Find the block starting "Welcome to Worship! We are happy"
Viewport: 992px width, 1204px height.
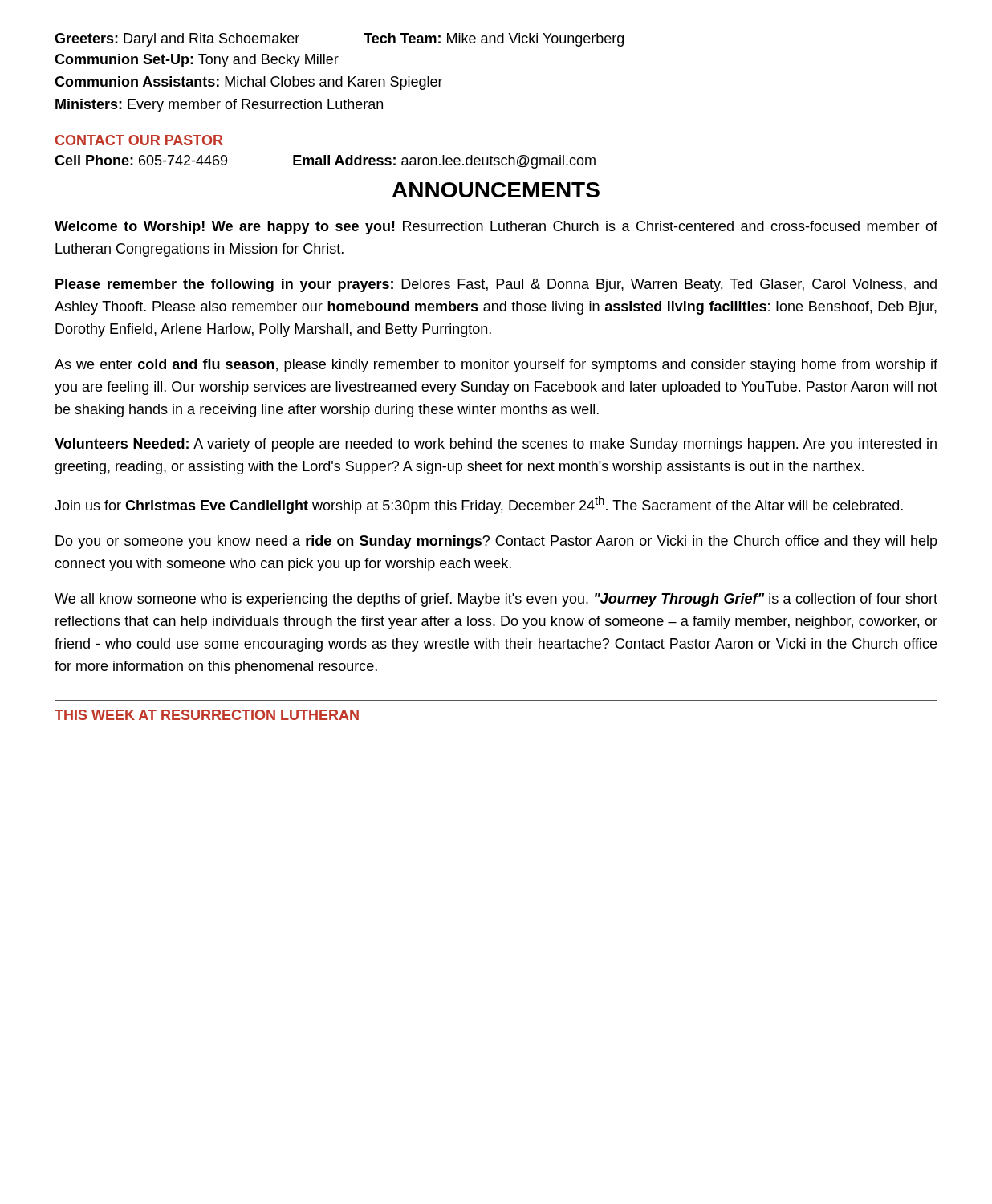[496, 238]
